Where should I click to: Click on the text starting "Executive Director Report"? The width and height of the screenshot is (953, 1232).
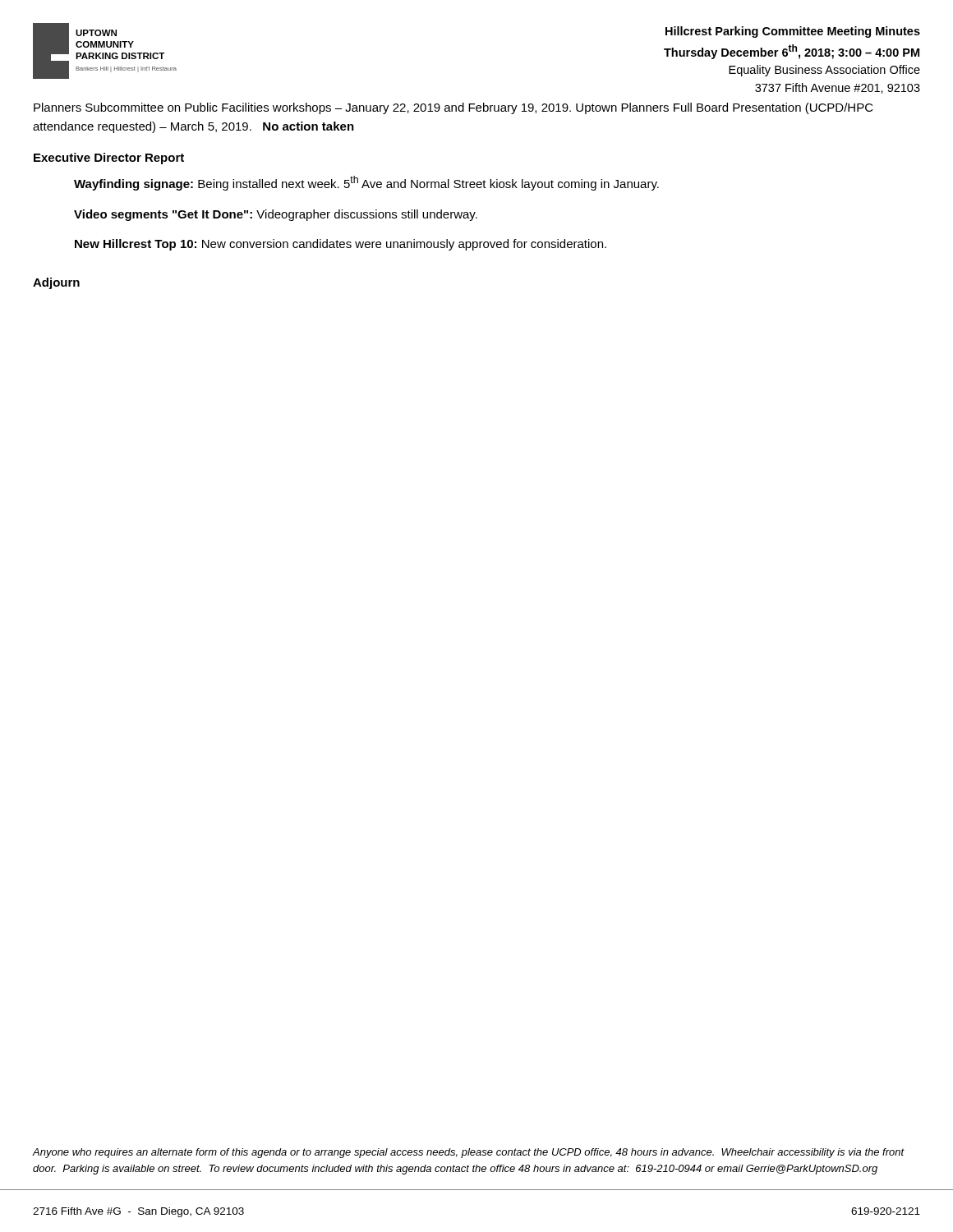109,157
